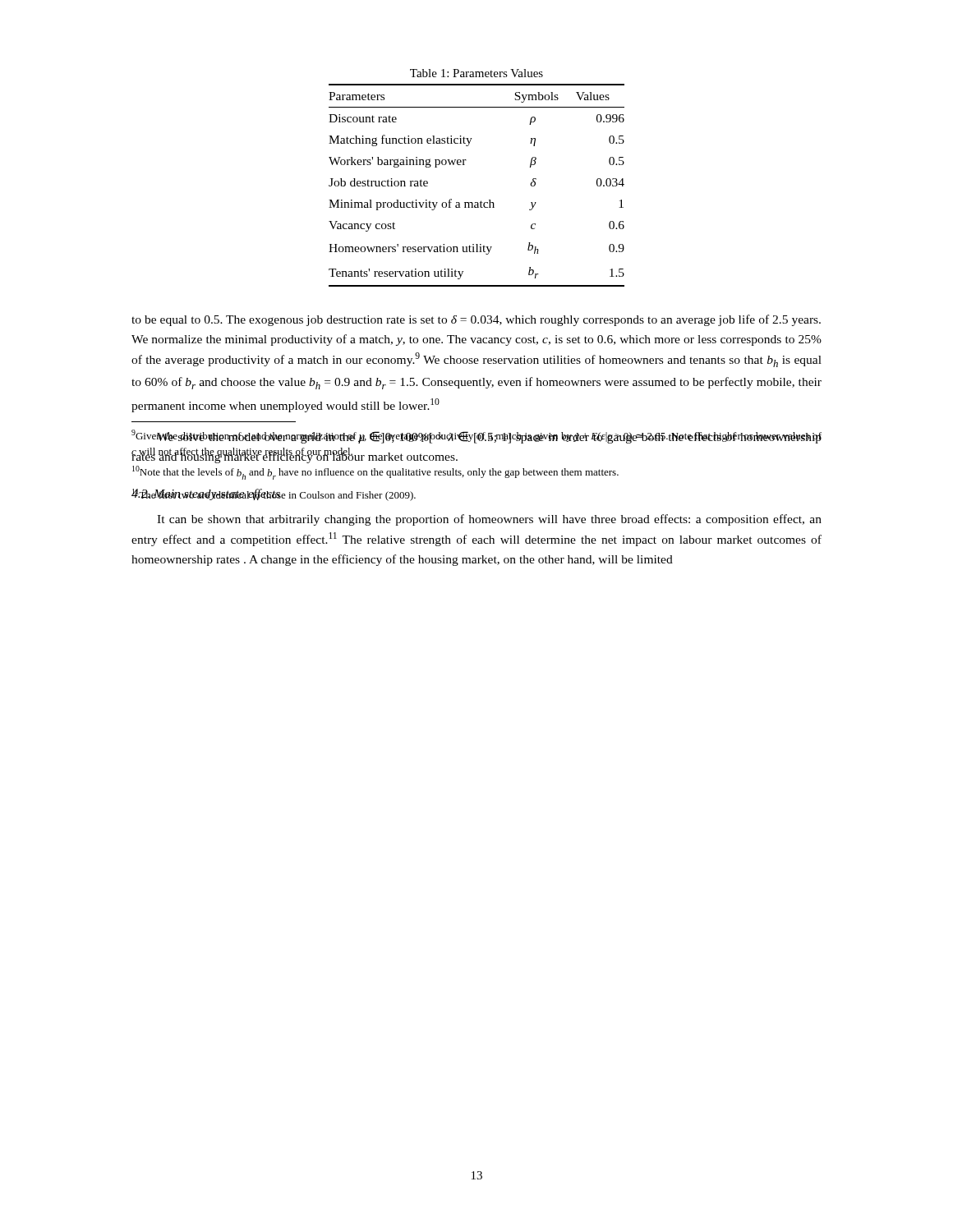The height and width of the screenshot is (1232, 953).
Task: Navigate to the block starting "9Given the distribution of ε"
Action: tap(476, 443)
